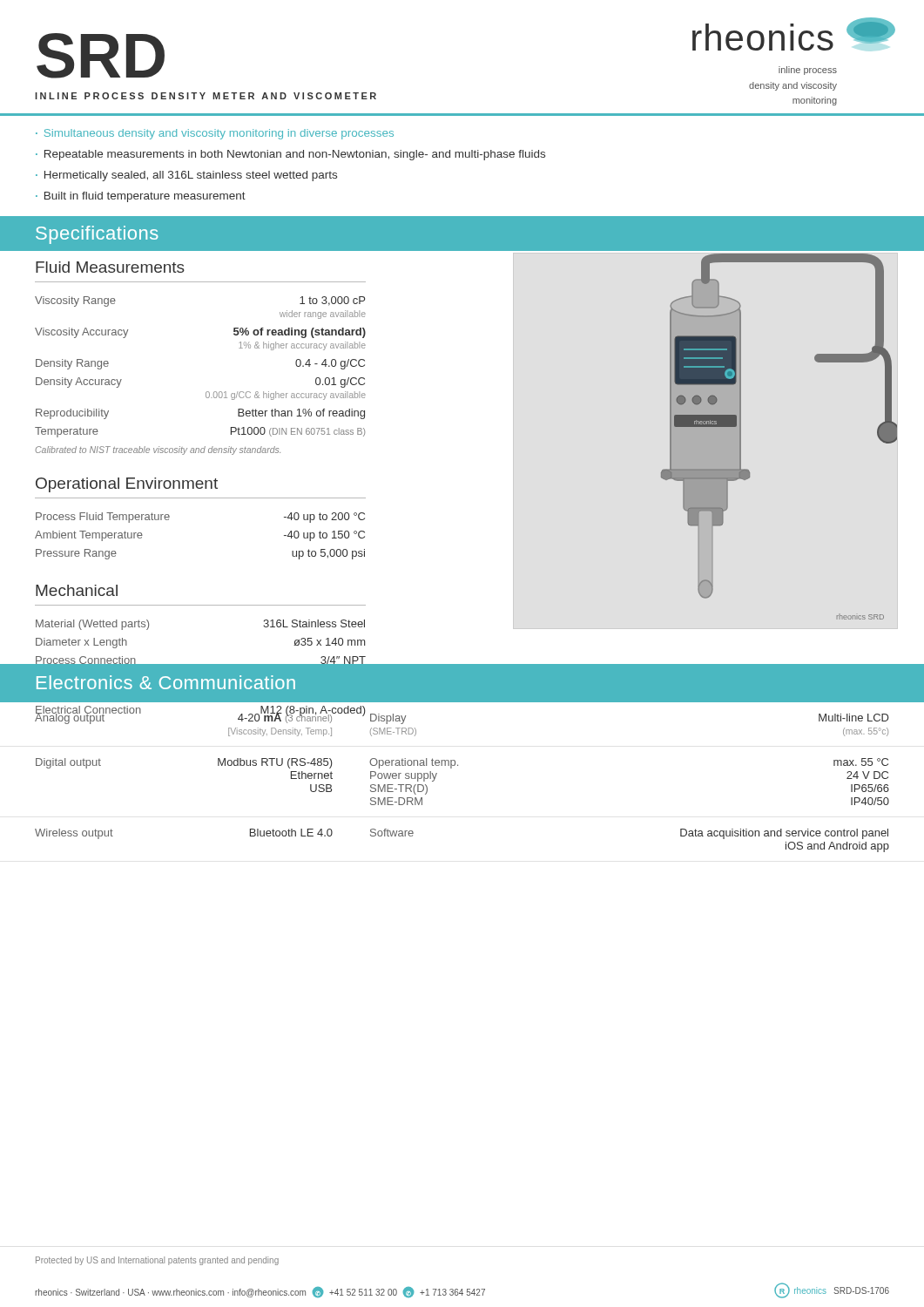Locate the logo
Image resolution: width=924 pixels, height=1307 pixels.
pos(794,38)
